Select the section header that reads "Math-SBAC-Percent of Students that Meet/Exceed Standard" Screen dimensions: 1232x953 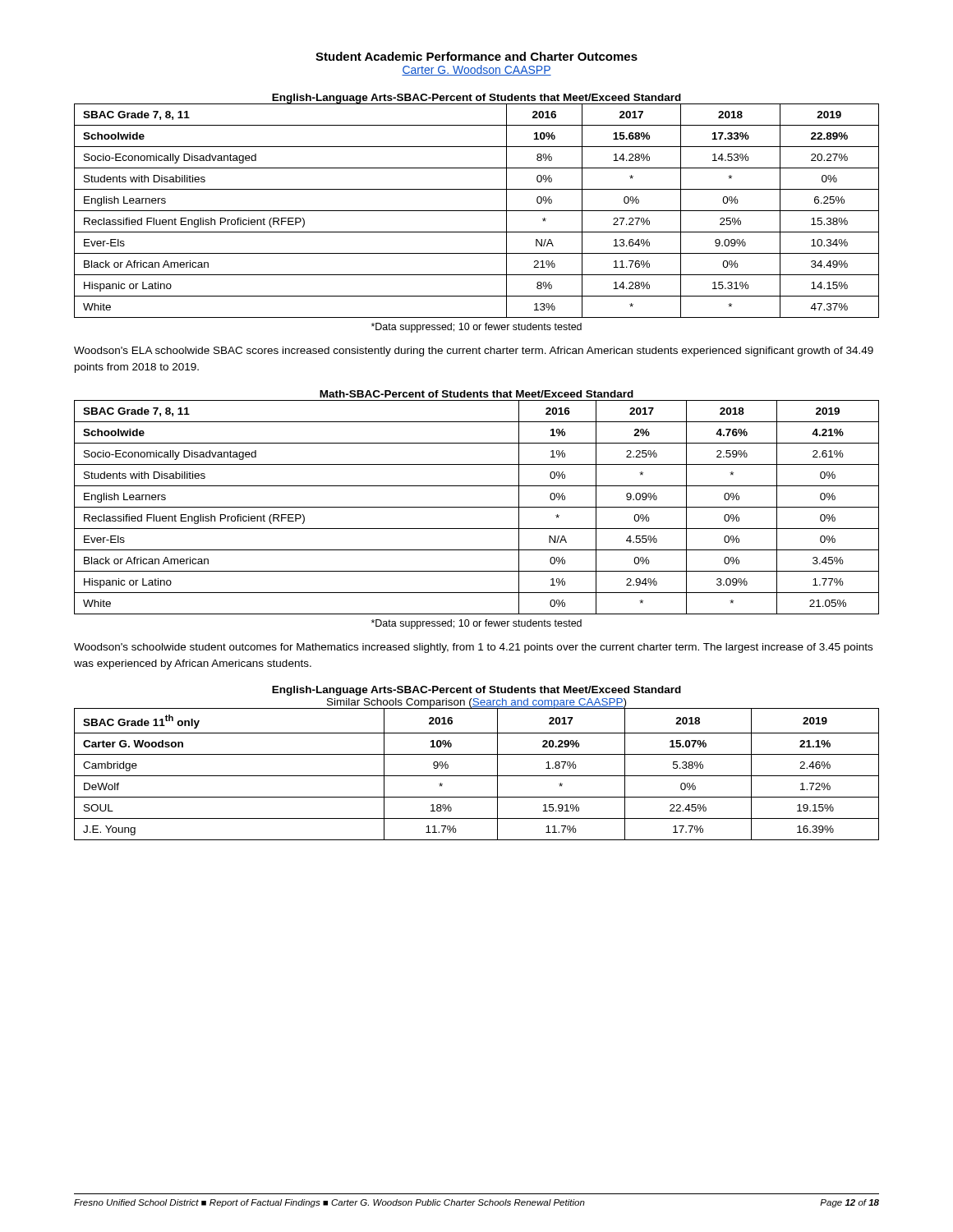click(476, 393)
